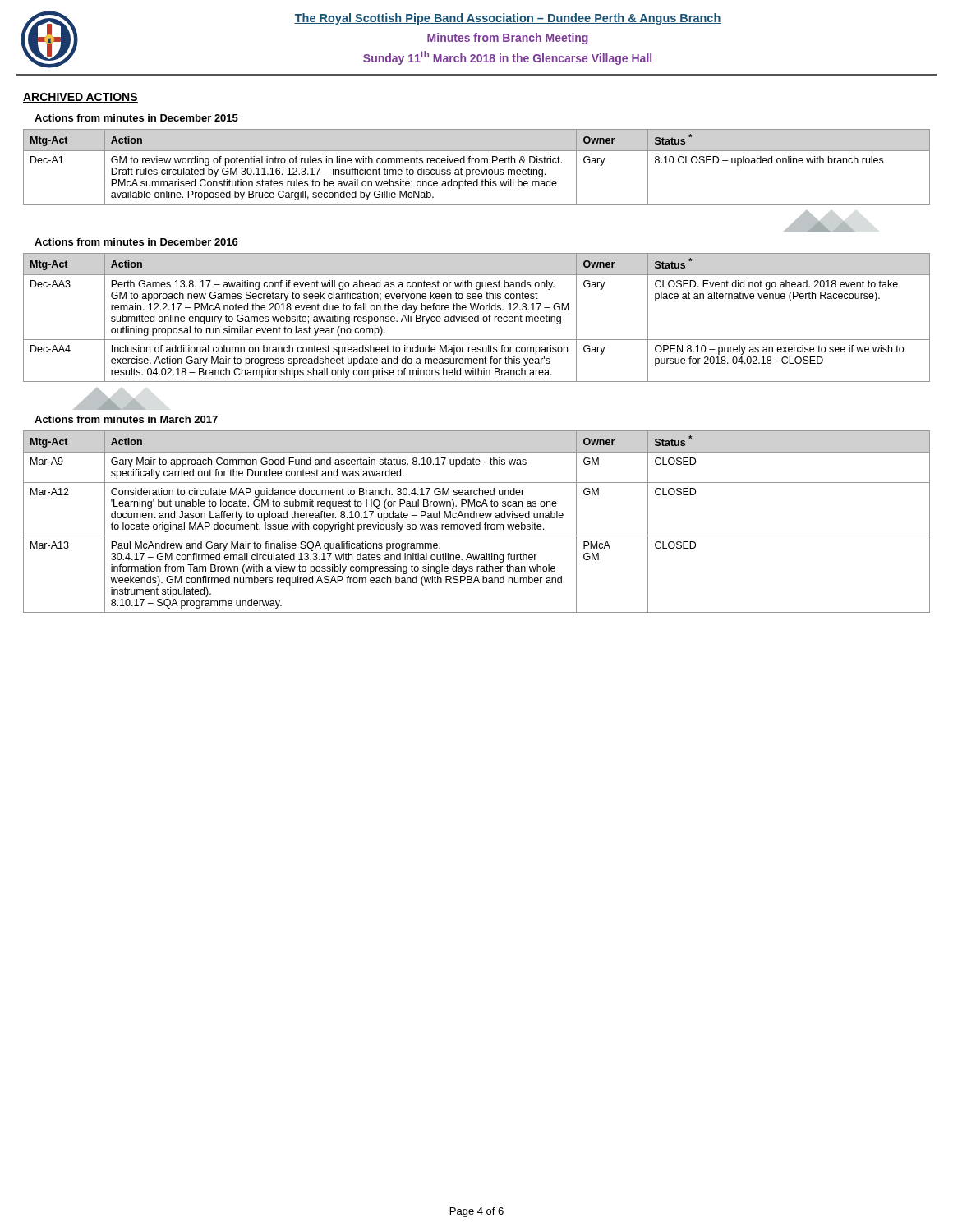The width and height of the screenshot is (953, 1232).
Task: Select the table that reads "OPEN 8.10 –"
Action: (x=476, y=318)
